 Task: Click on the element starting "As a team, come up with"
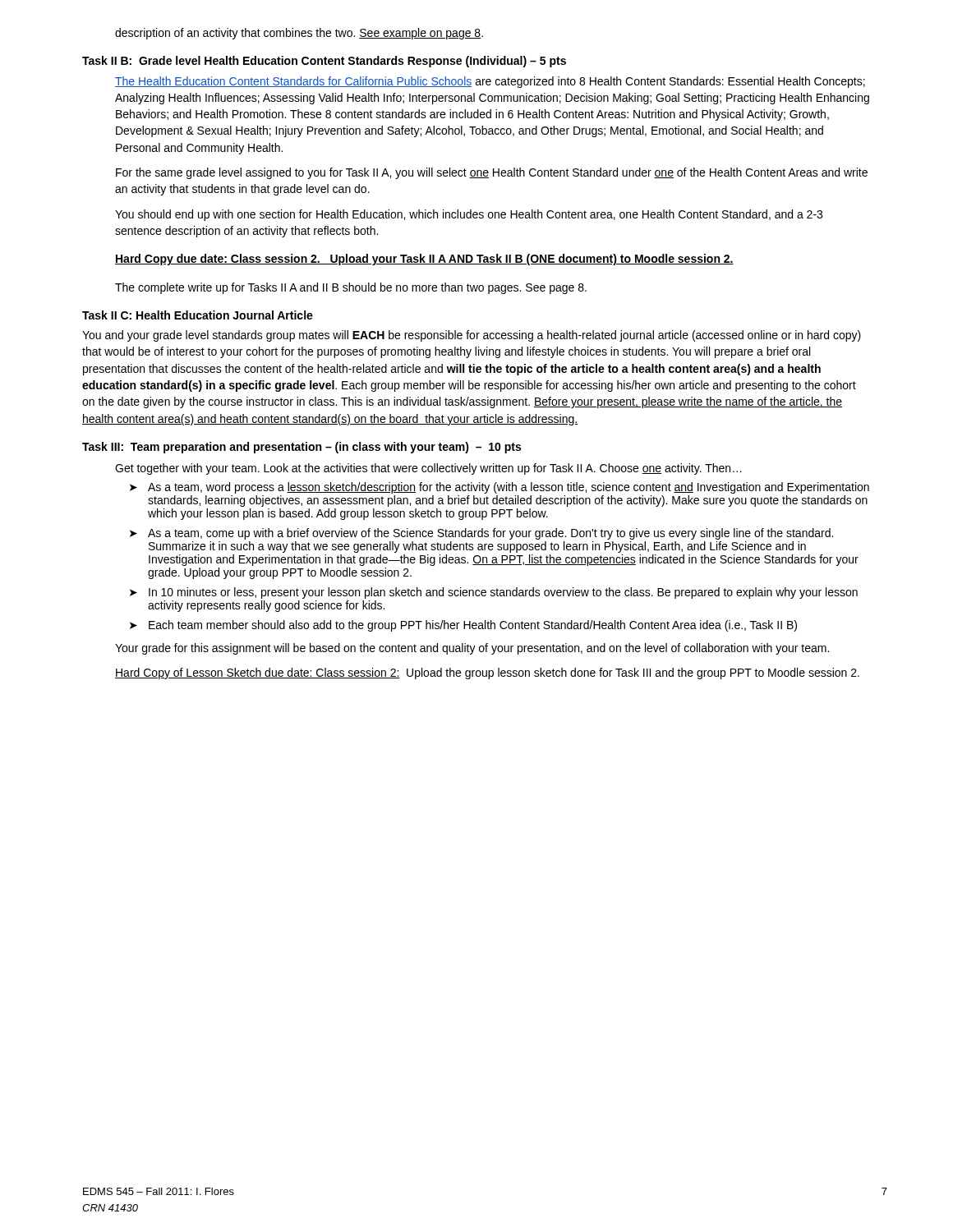point(503,552)
